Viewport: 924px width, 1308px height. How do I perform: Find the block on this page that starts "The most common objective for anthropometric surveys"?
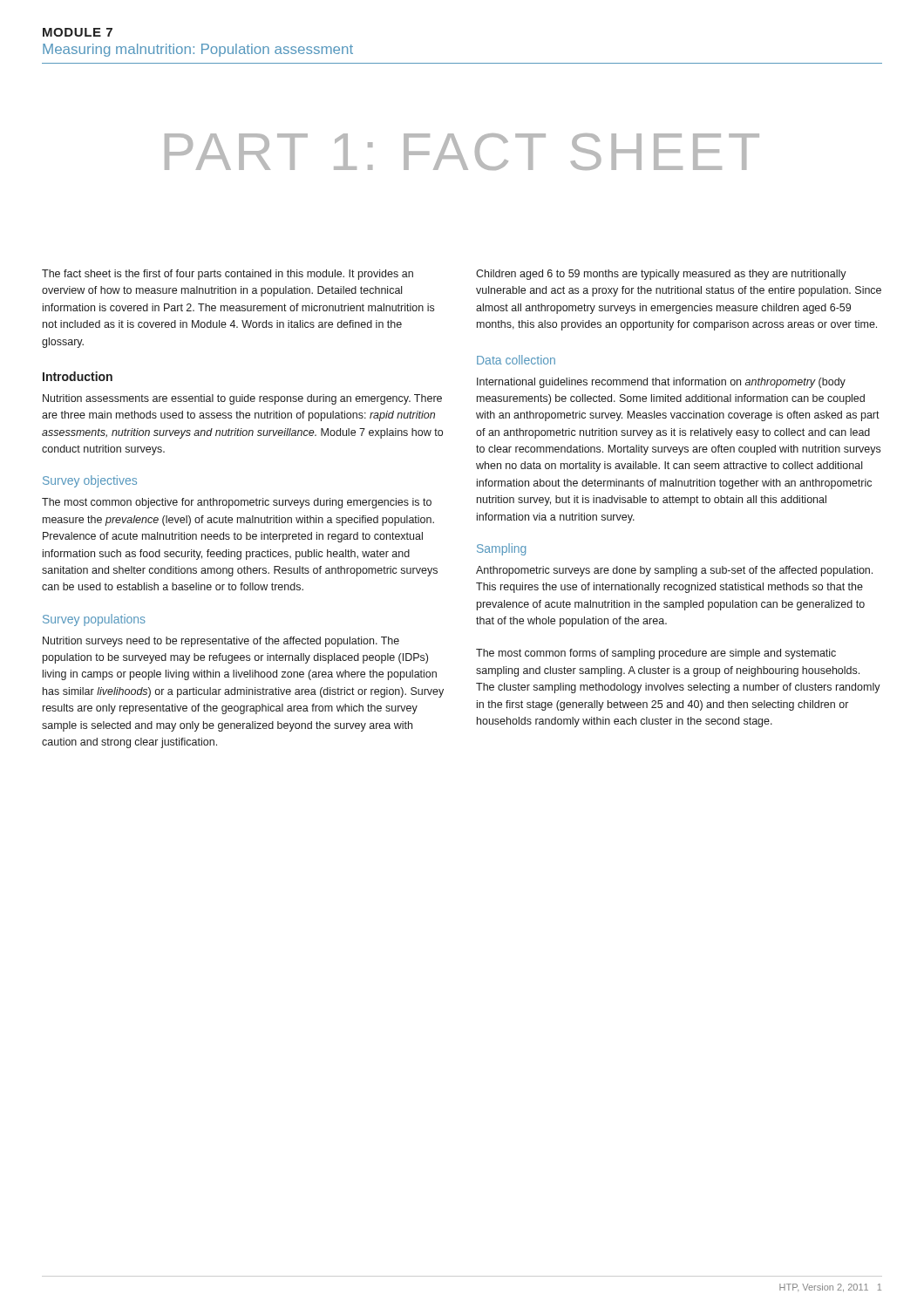pos(240,545)
